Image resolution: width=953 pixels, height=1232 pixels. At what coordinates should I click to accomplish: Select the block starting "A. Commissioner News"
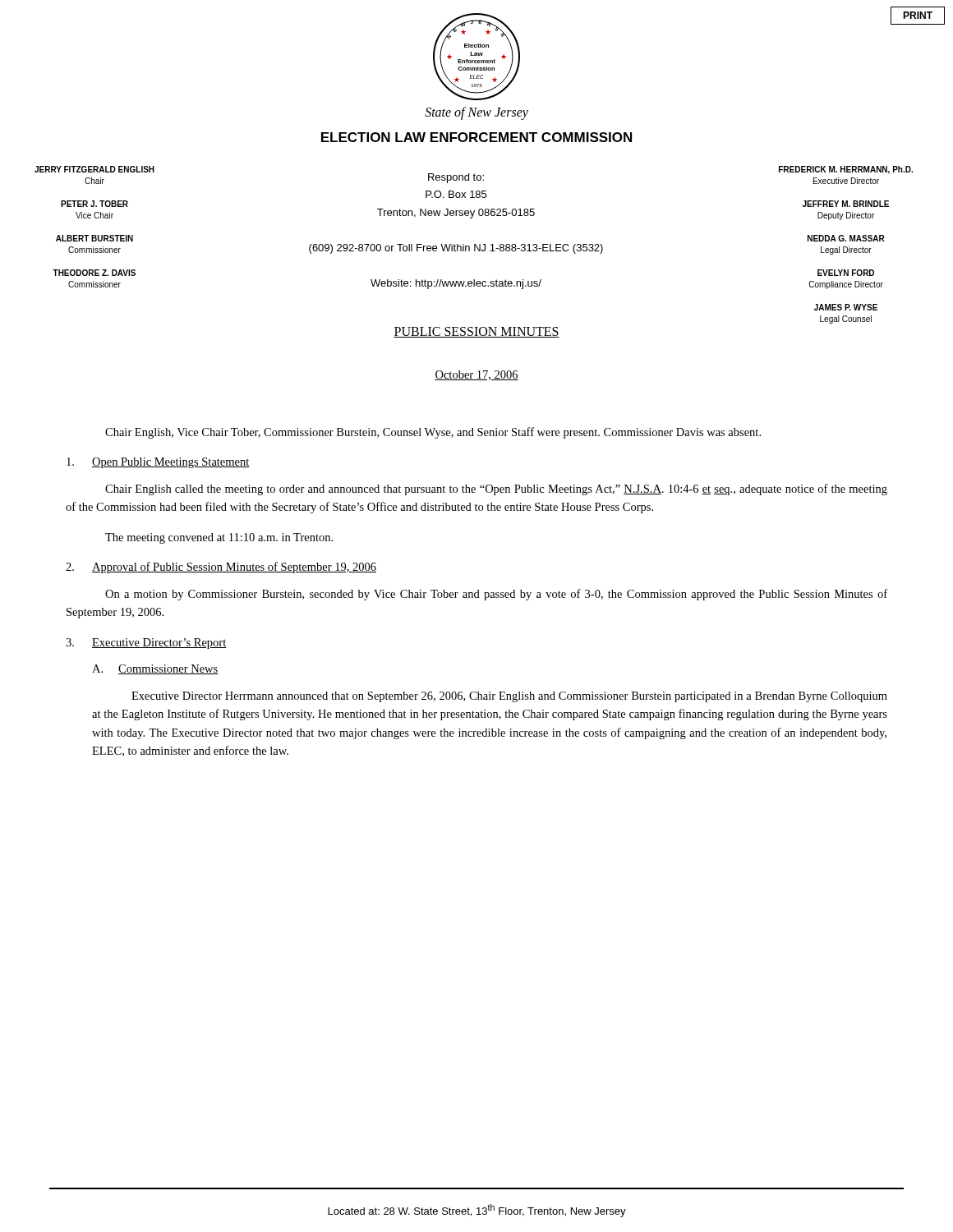pyautogui.click(x=155, y=669)
